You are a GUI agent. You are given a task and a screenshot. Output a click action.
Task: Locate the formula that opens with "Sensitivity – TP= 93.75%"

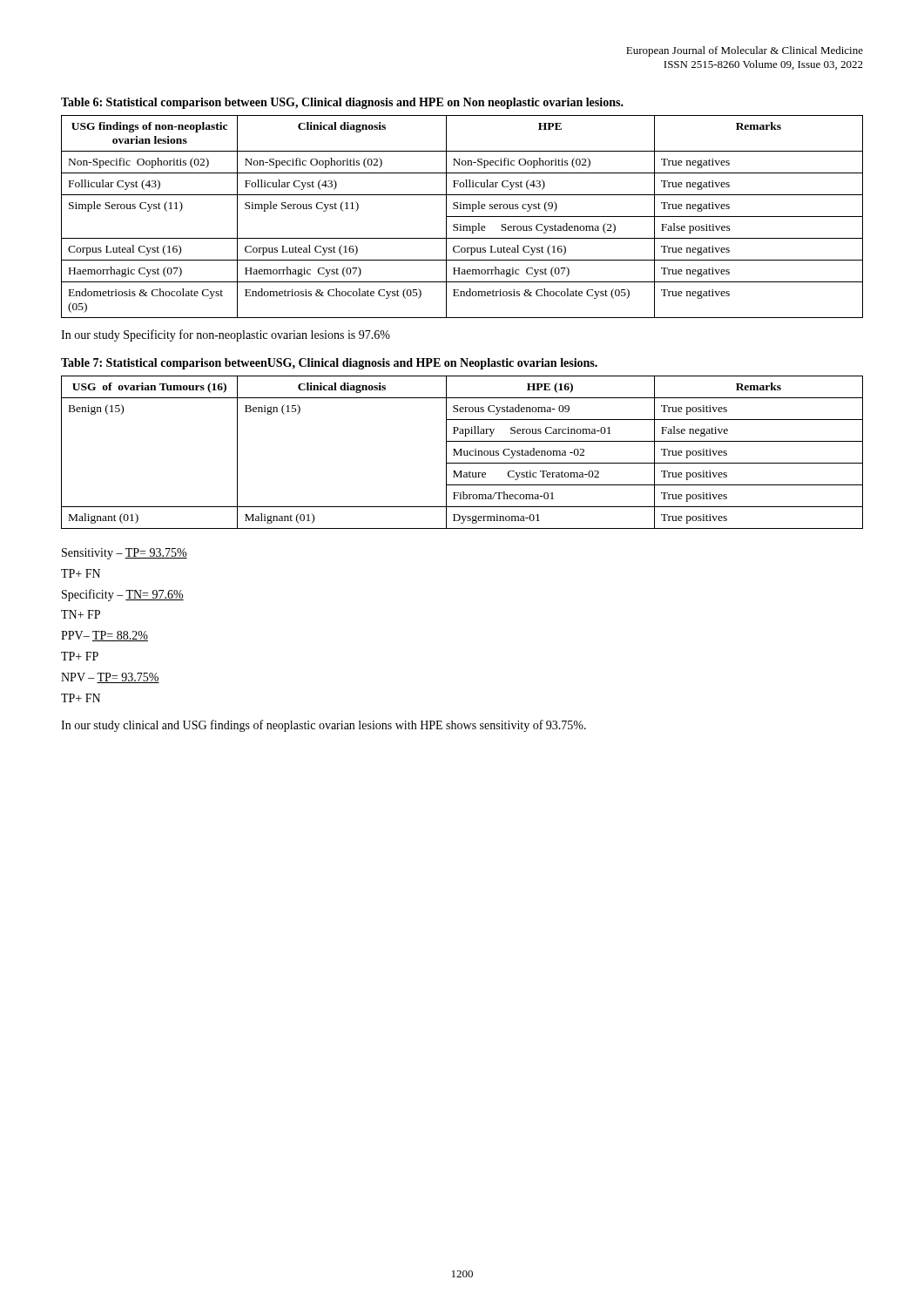coord(124,625)
